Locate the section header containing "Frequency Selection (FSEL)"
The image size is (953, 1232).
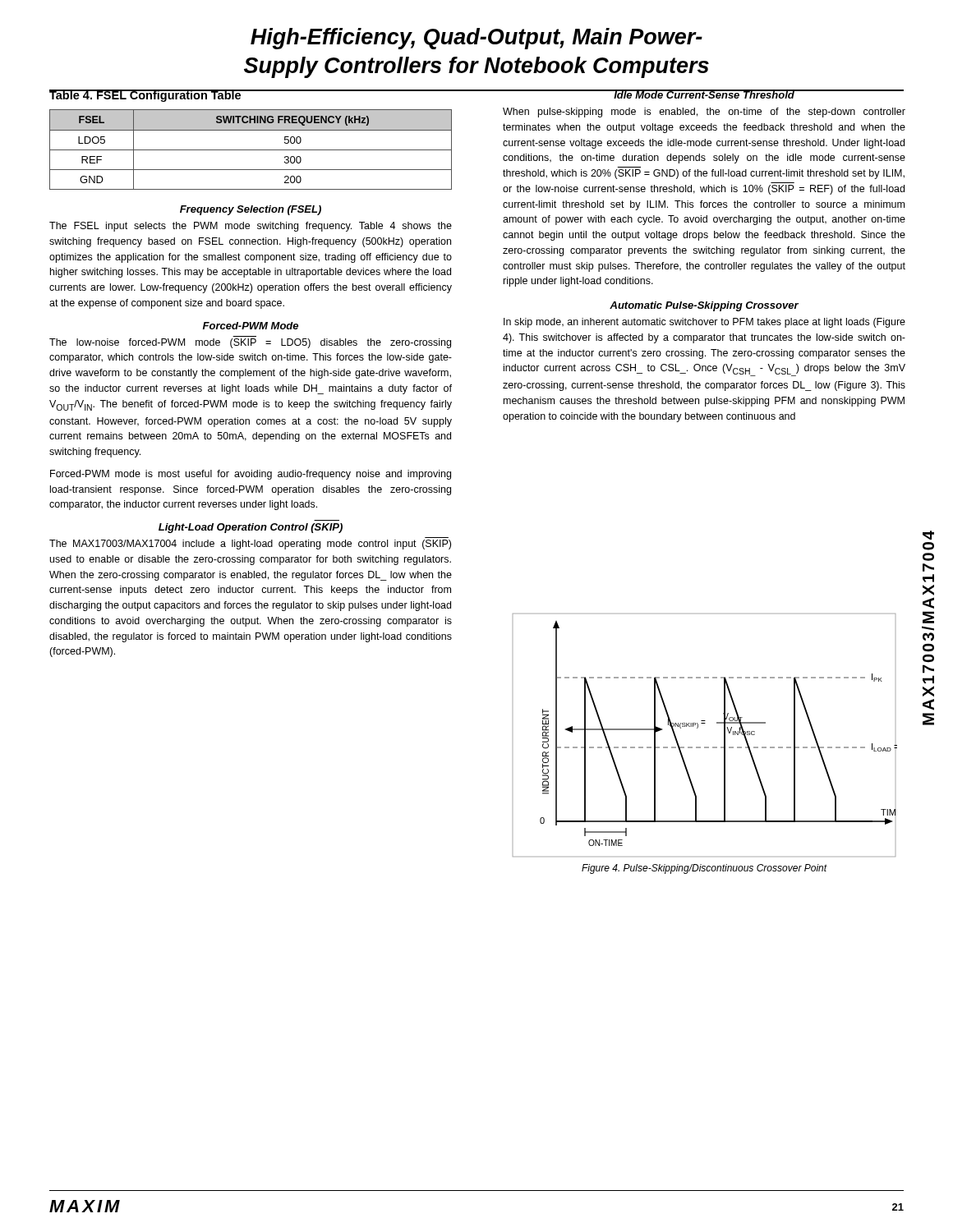(x=251, y=209)
